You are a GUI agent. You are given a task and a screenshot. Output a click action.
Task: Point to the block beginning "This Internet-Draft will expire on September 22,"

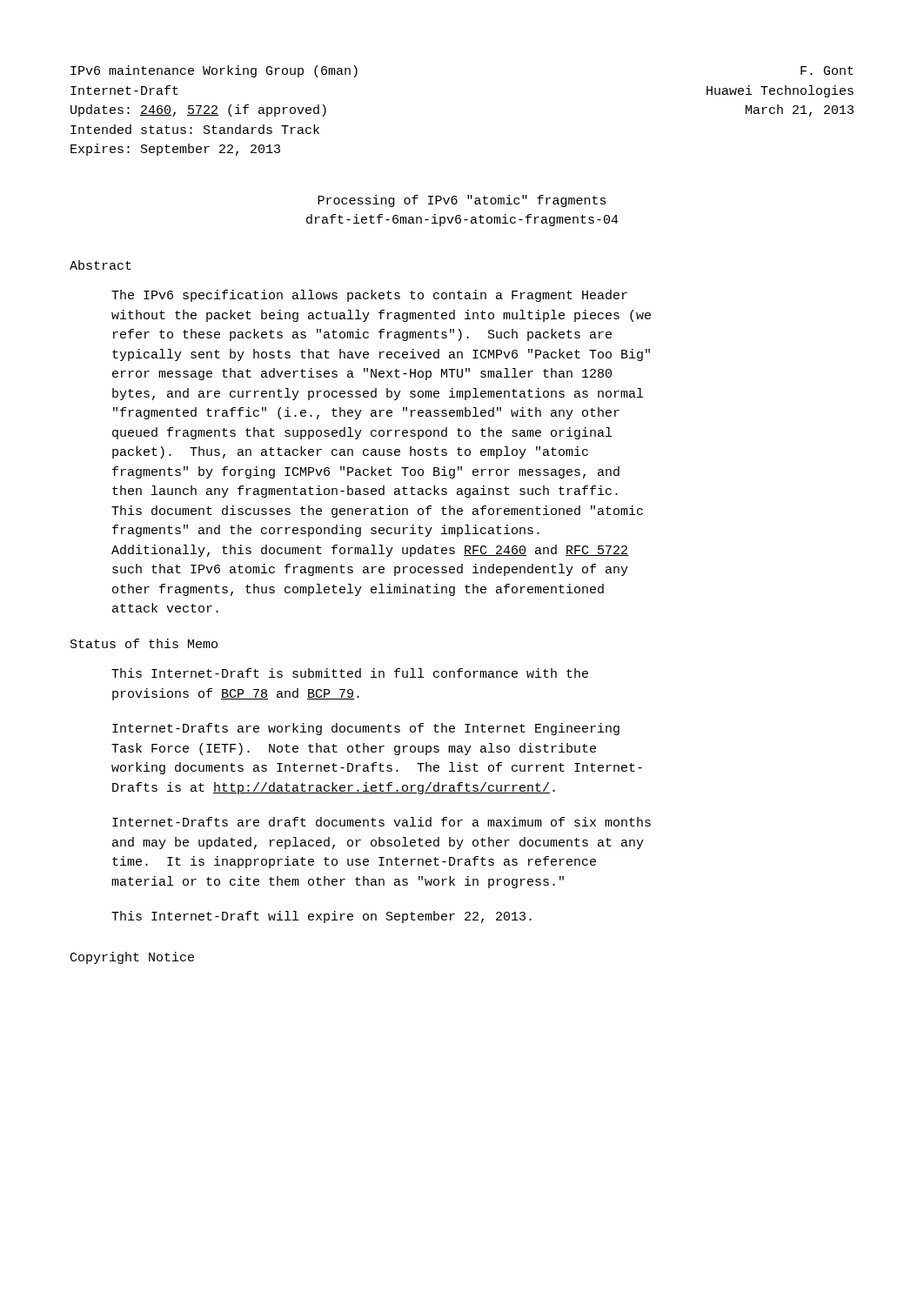point(323,917)
